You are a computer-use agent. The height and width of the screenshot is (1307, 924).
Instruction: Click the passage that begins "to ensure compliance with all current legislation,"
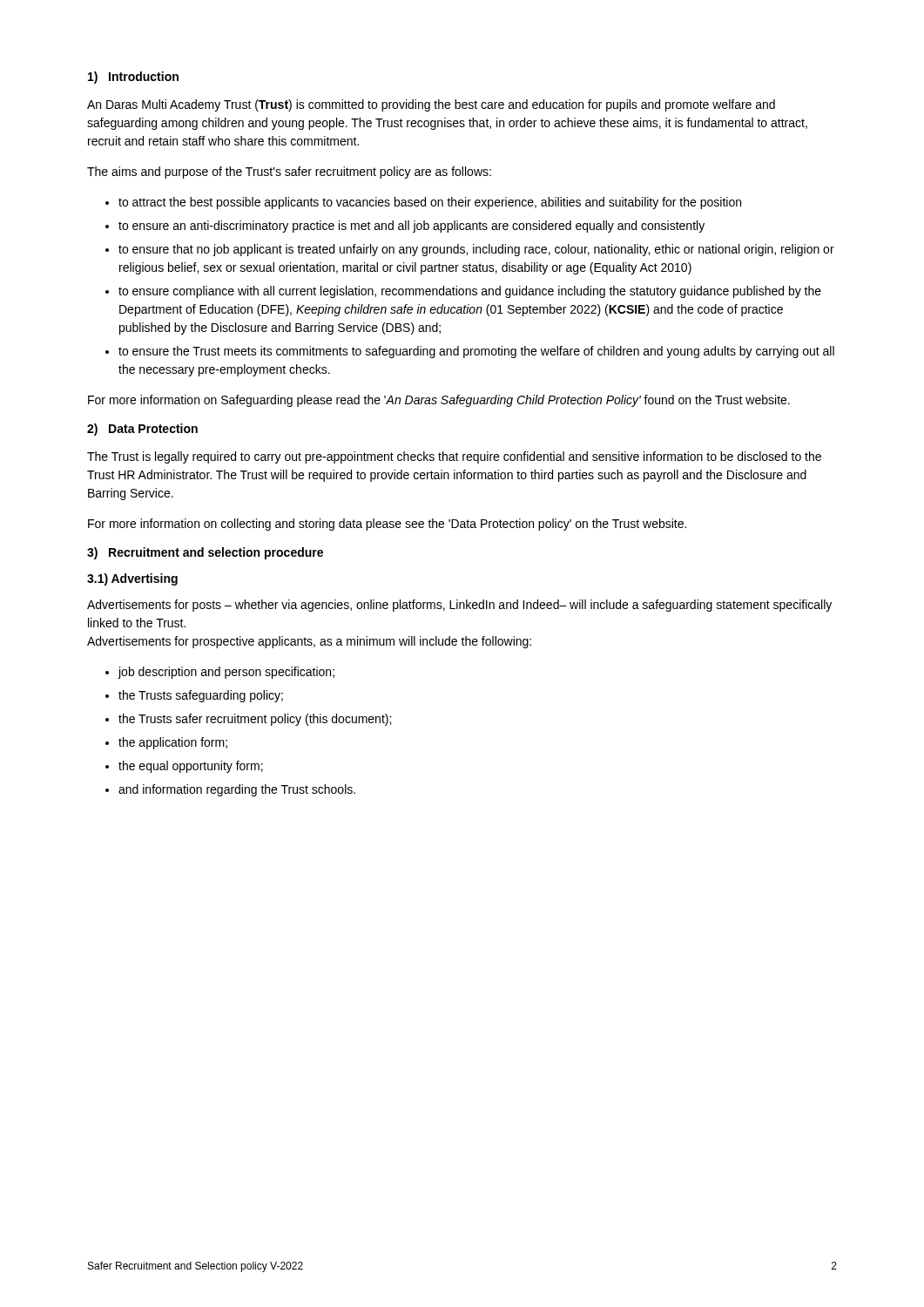(470, 309)
